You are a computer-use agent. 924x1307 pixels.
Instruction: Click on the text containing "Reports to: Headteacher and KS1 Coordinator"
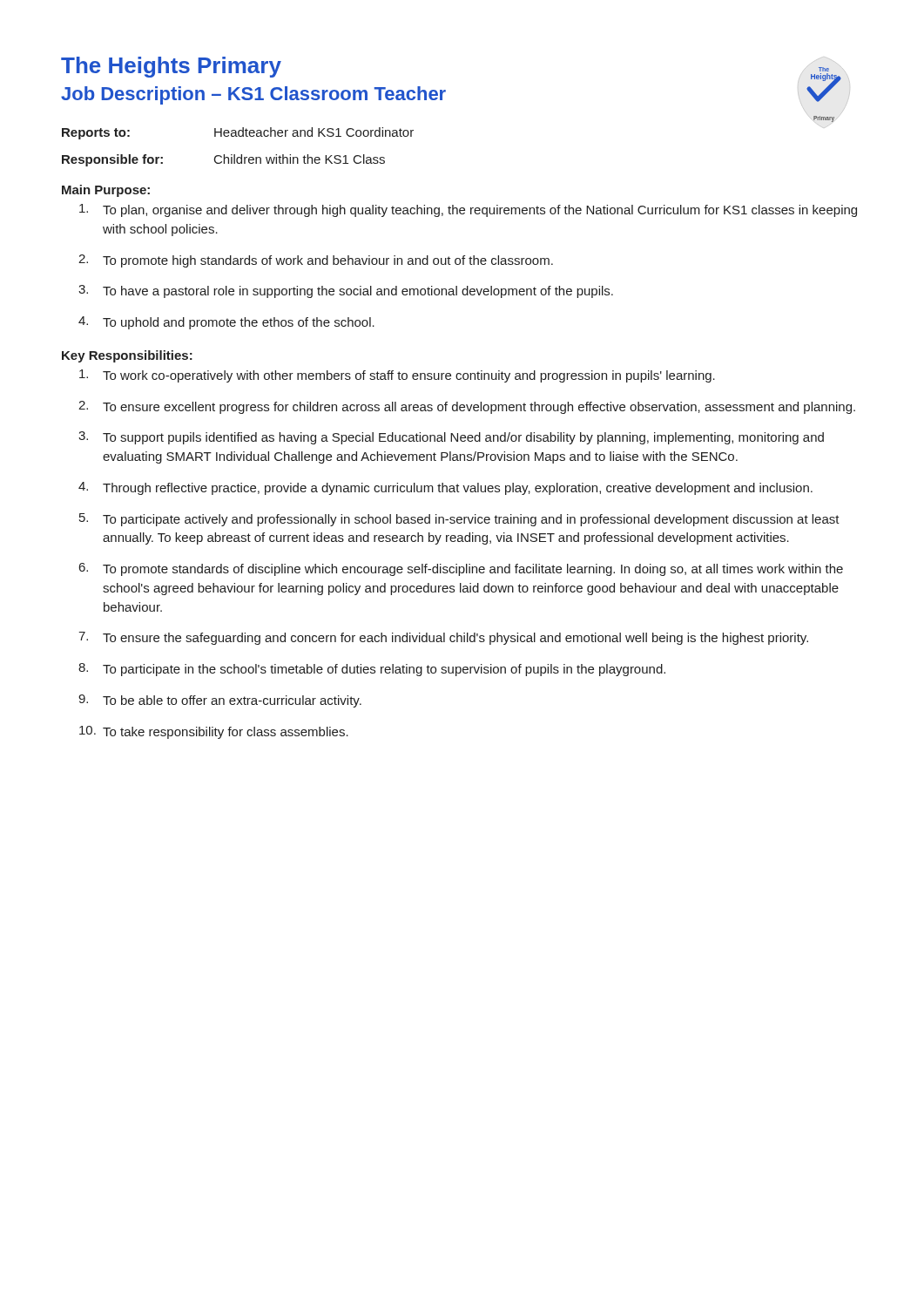[237, 132]
